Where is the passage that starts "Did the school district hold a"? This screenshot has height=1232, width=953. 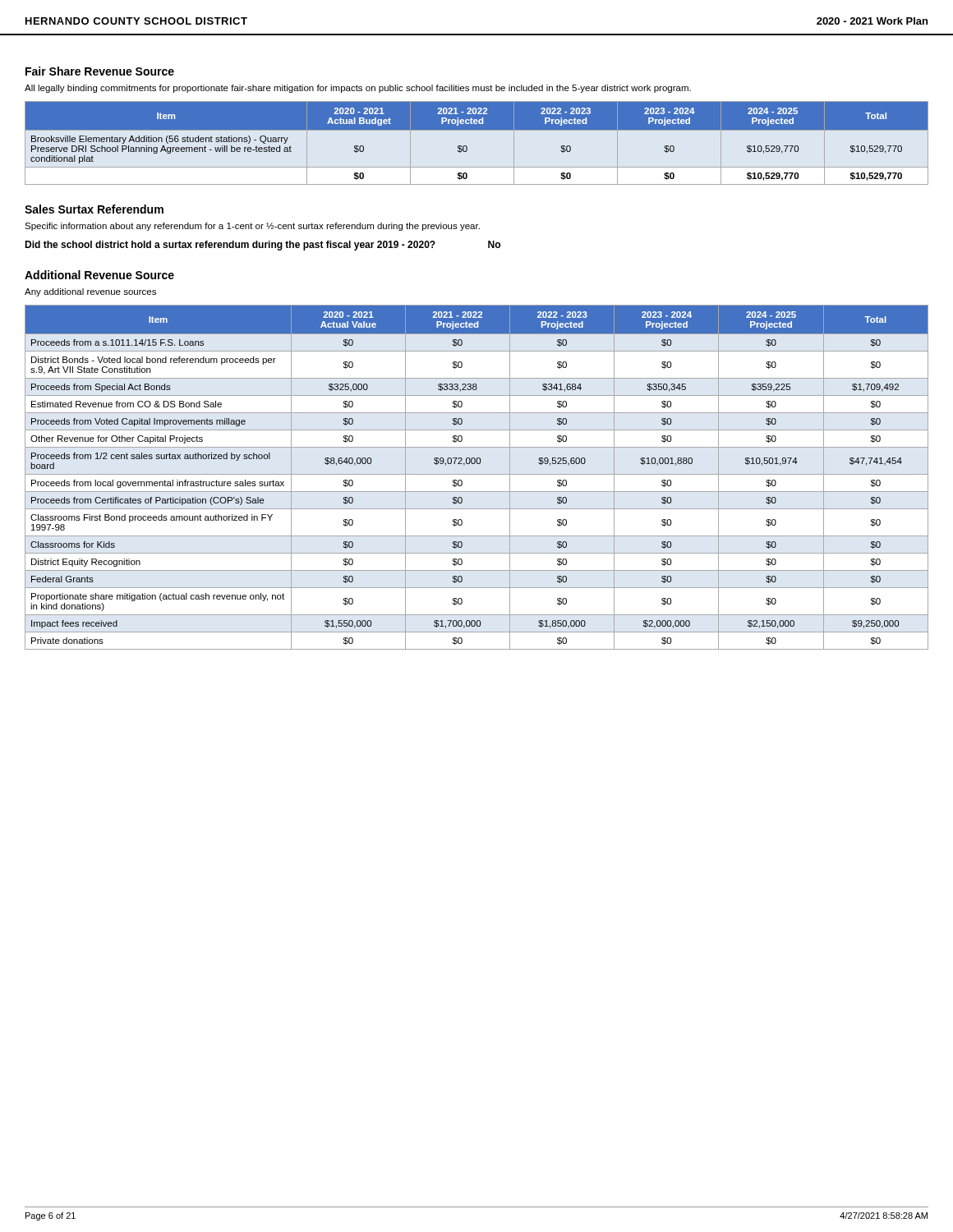pyautogui.click(x=263, y=245)
